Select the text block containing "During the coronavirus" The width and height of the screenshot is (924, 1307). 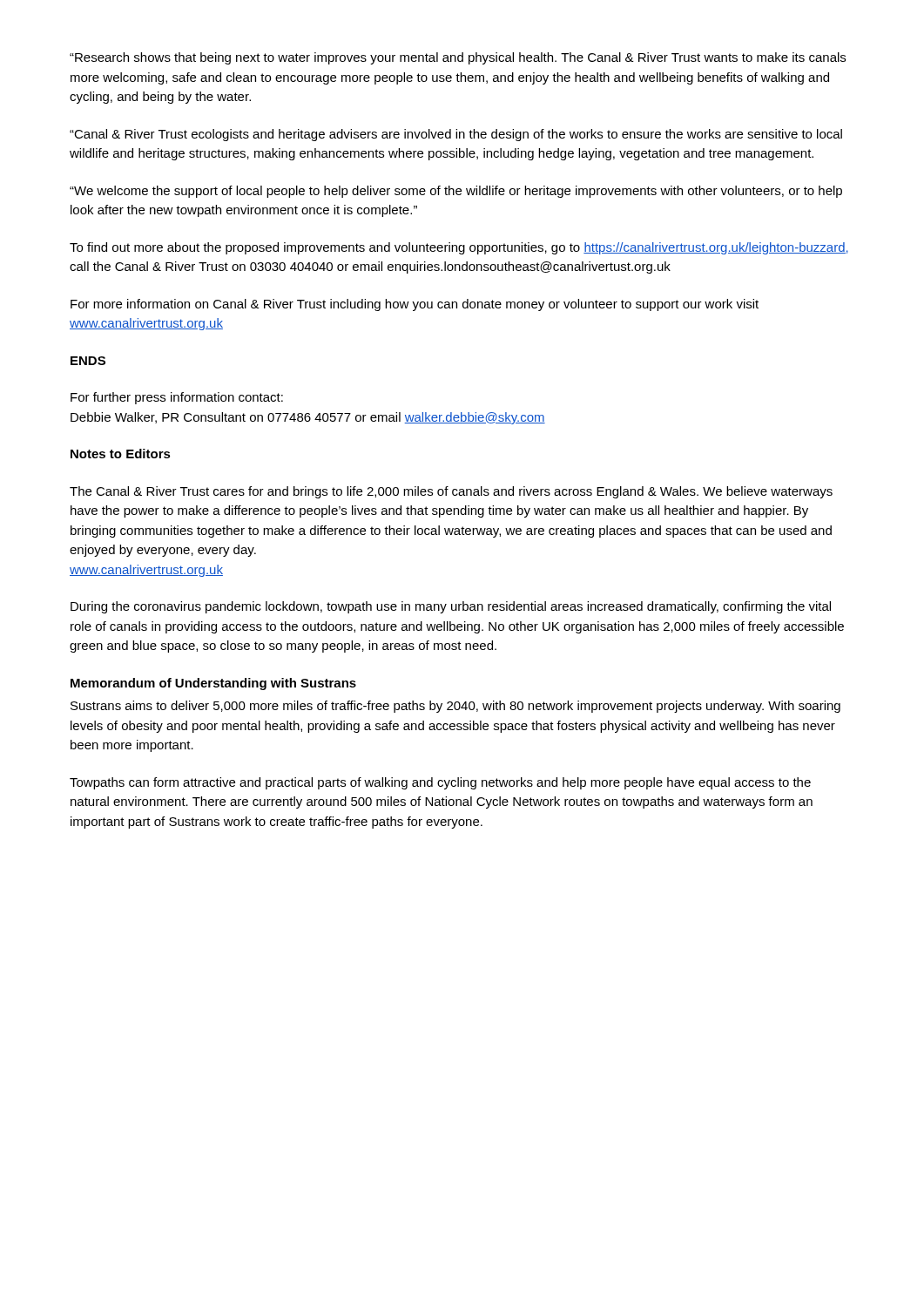(457, 626)
